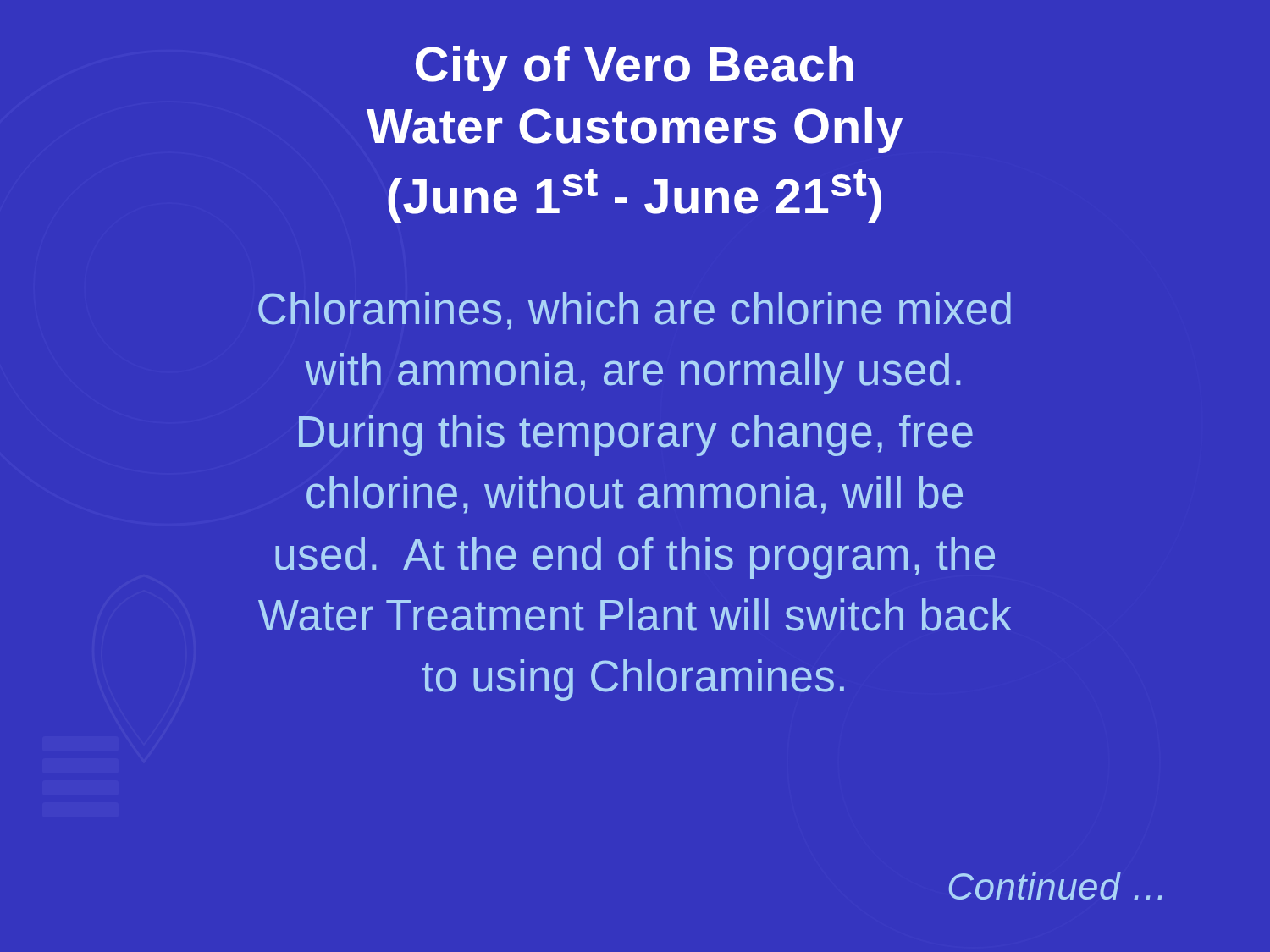The image size is (1270, 952).
Task: Navigate to the passage starting "Continued …"
Action: tap(1058, 886)
